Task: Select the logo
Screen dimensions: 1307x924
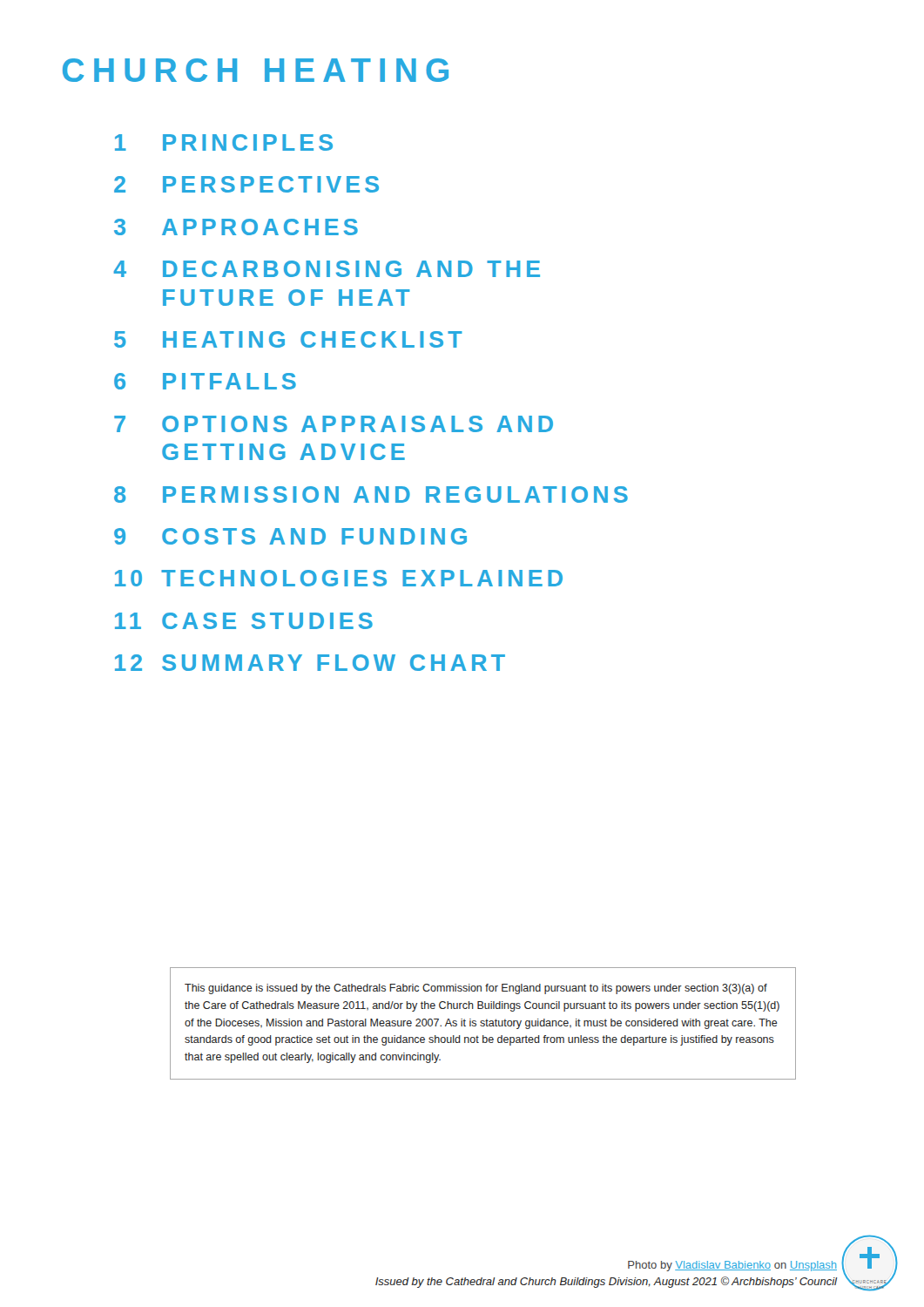Action: pos(870,1263)
